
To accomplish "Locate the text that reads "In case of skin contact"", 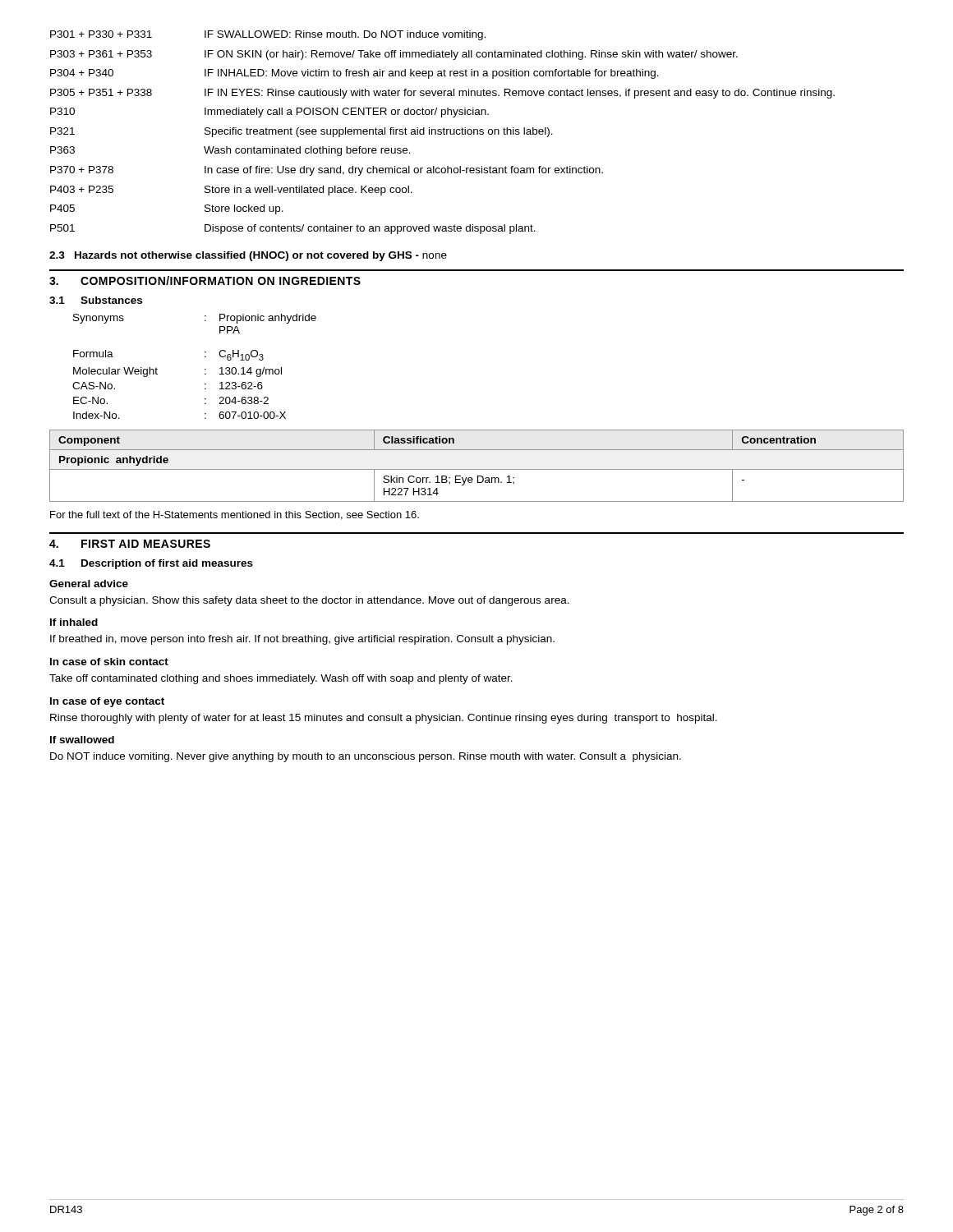I will point(109,662).
